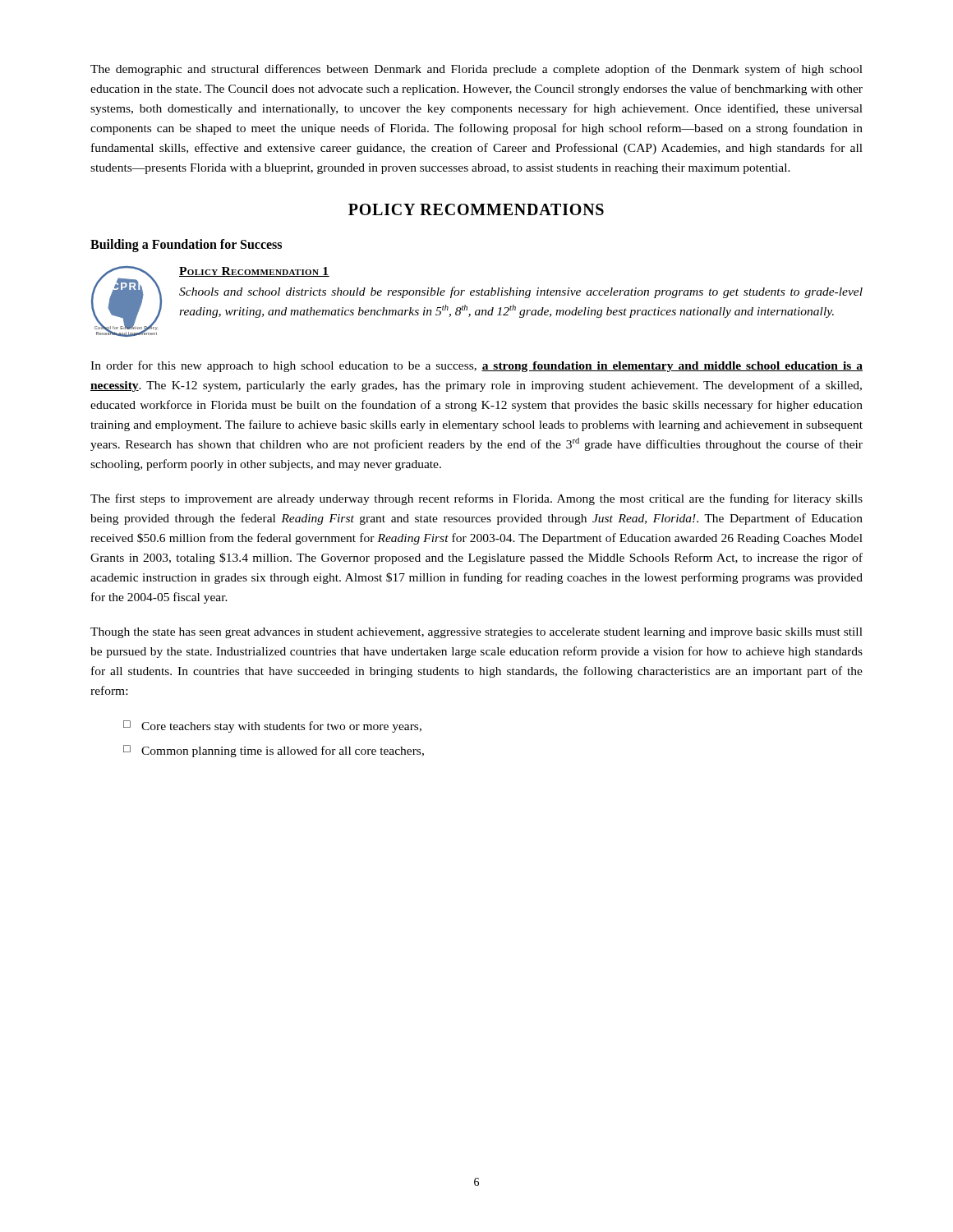Find the text block that reads "In order for this"
The image size is (953, 1232).
tap(476, 415)
